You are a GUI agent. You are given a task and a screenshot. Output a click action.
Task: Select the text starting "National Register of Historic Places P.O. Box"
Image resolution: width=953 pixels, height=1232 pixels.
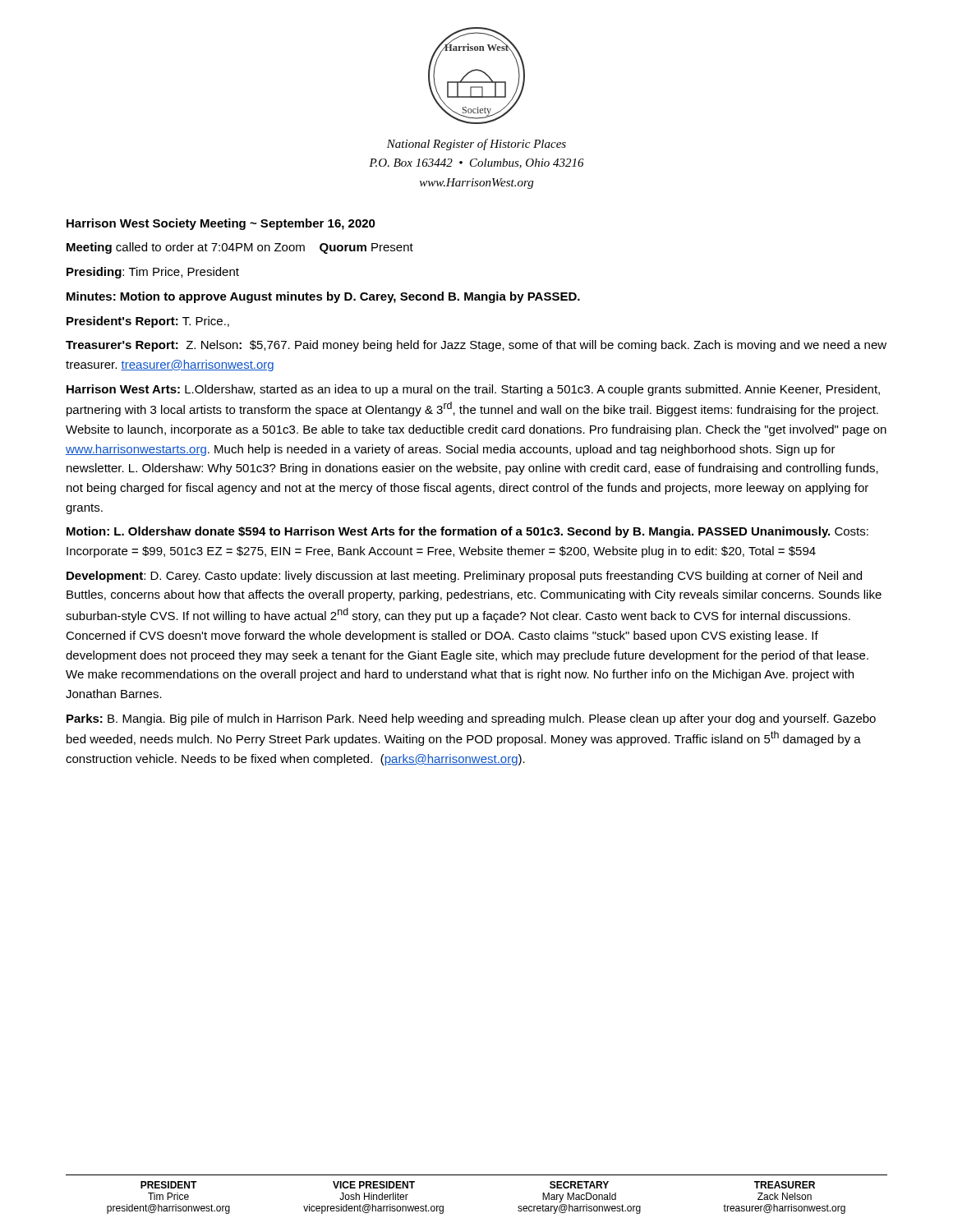[476, 163]
